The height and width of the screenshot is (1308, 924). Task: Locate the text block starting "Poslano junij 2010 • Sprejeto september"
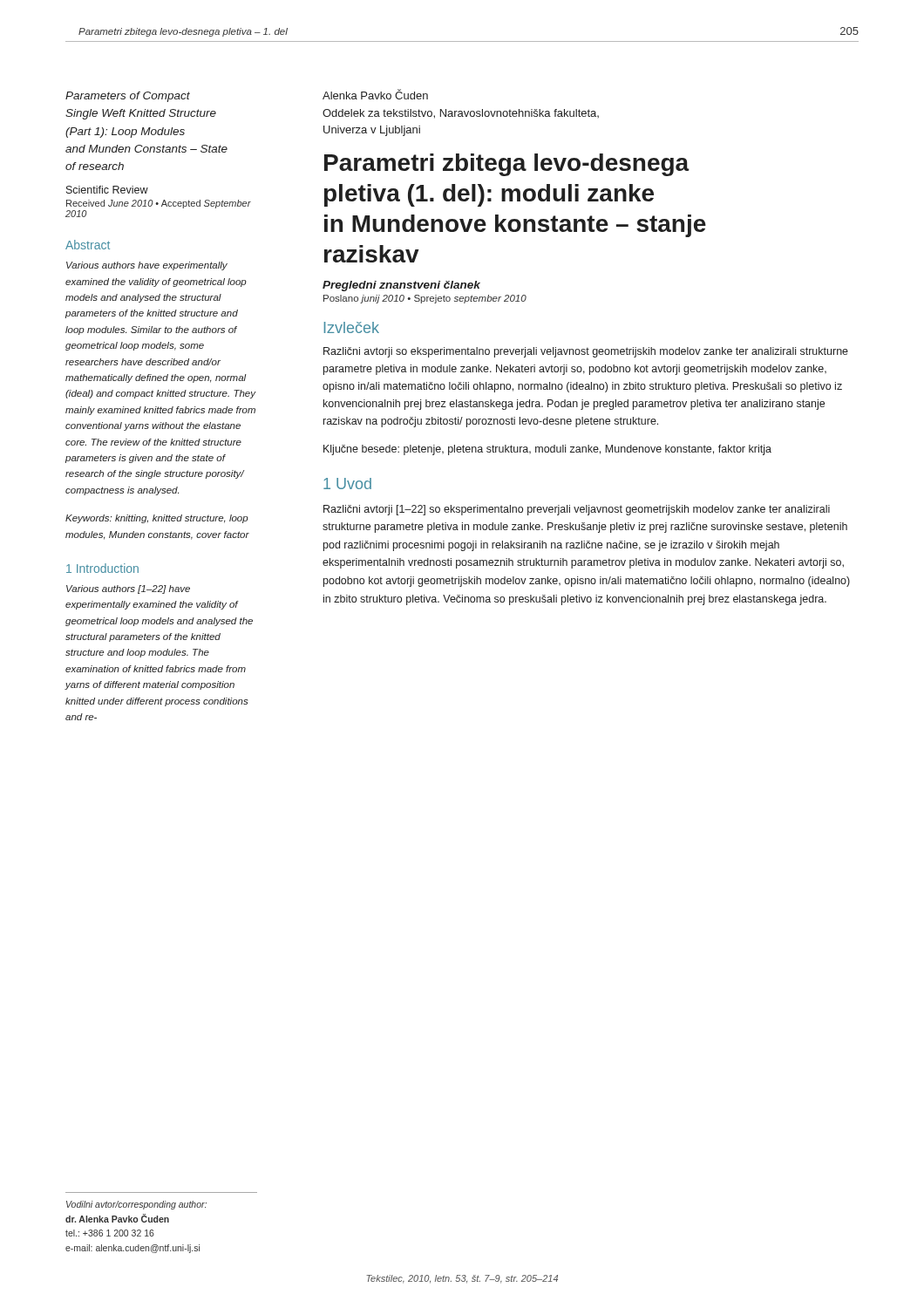click(x=424, y=298)
